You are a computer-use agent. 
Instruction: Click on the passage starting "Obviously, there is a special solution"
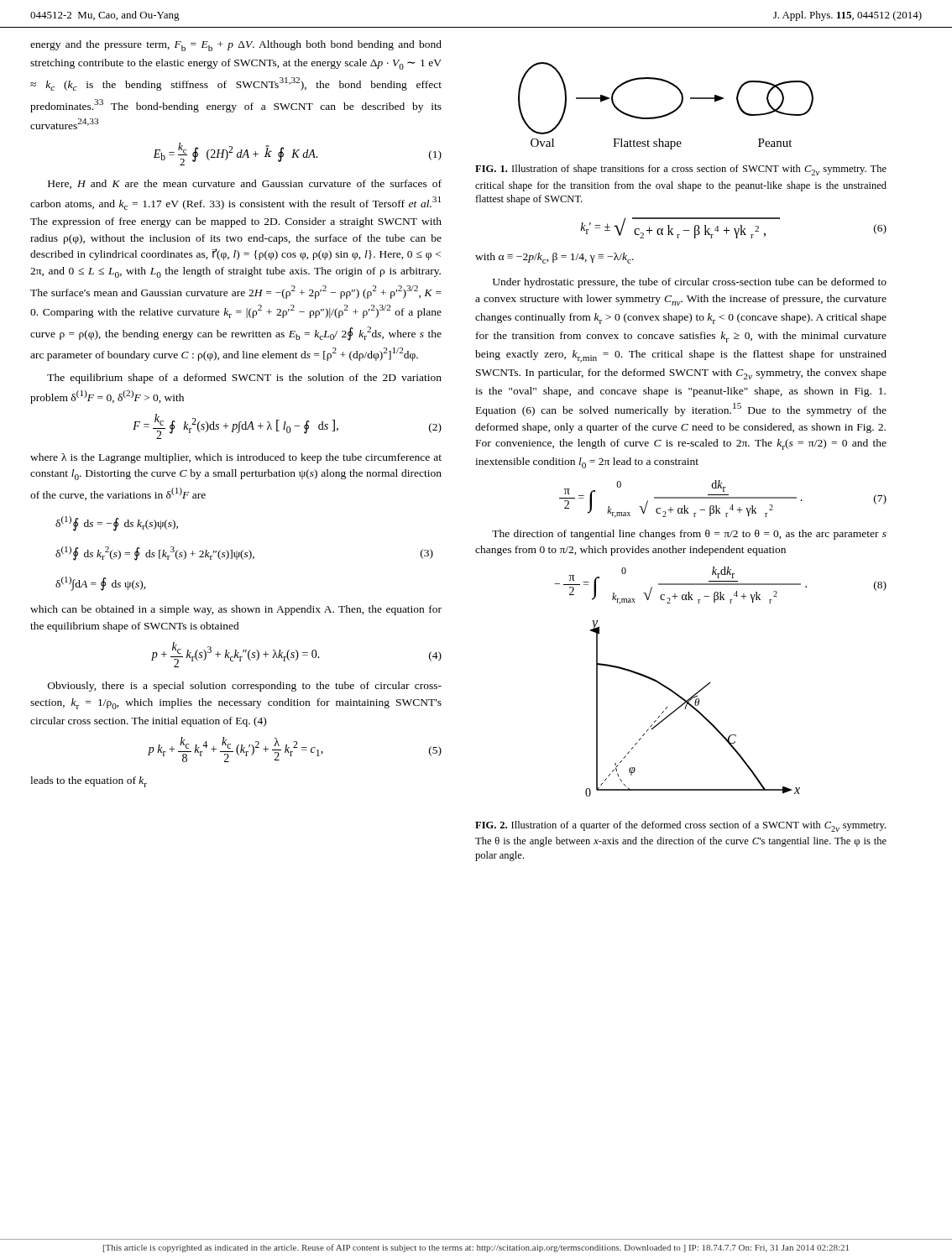(236, 703)
